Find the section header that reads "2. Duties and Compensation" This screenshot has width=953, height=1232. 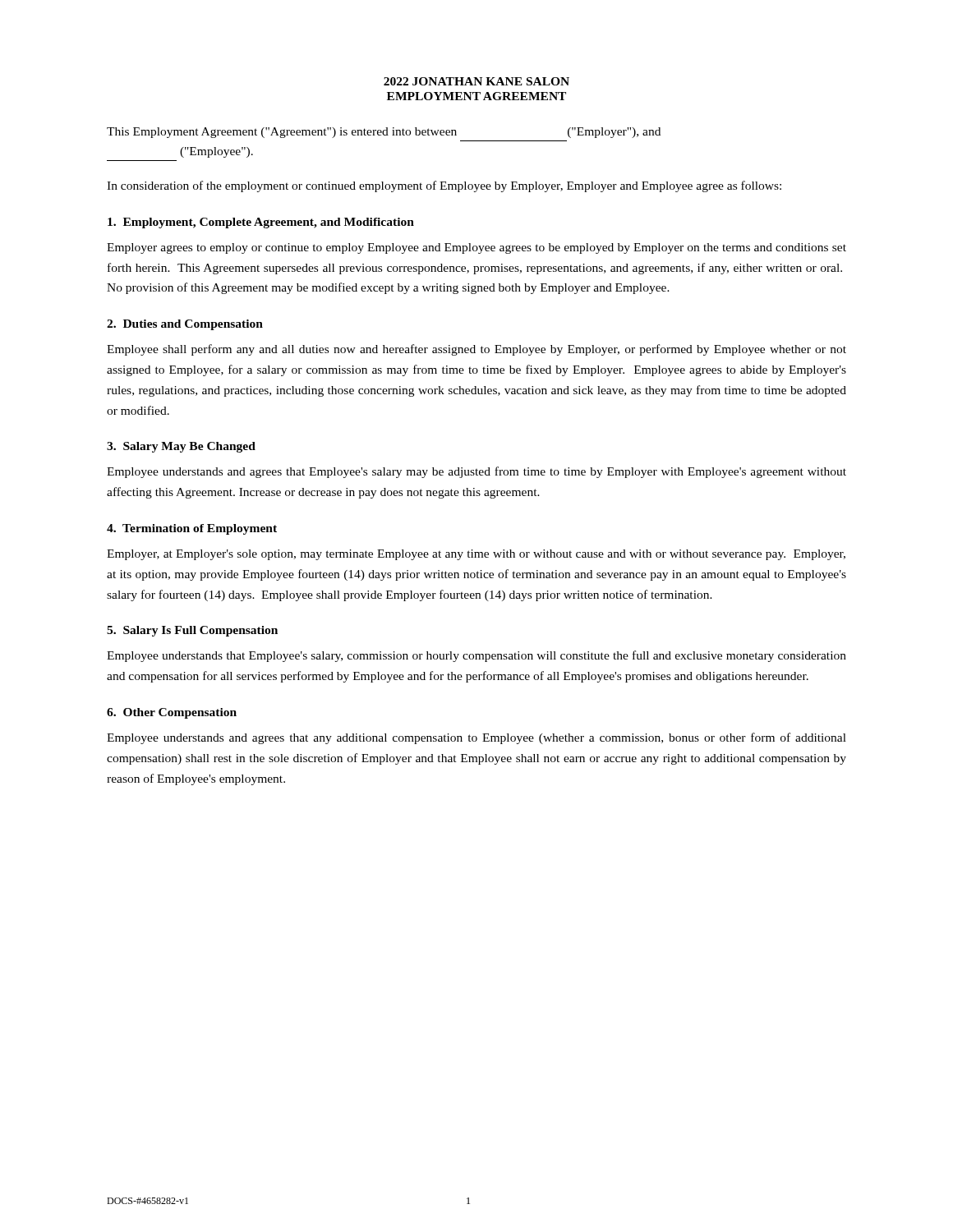coord(185,323)
